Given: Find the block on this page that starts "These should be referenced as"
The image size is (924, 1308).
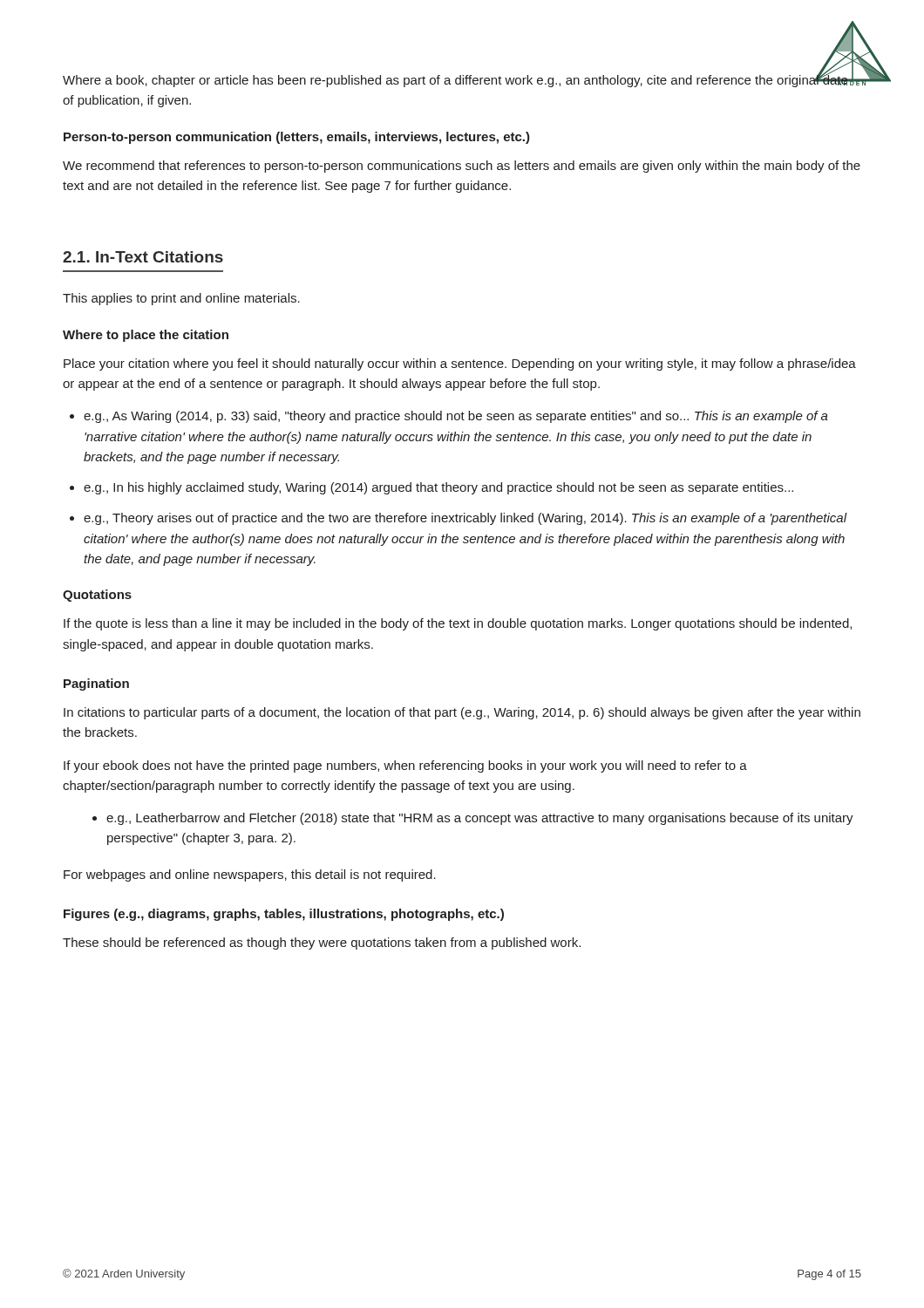Looking at the screenshot, I should click(x=462, y=942).
